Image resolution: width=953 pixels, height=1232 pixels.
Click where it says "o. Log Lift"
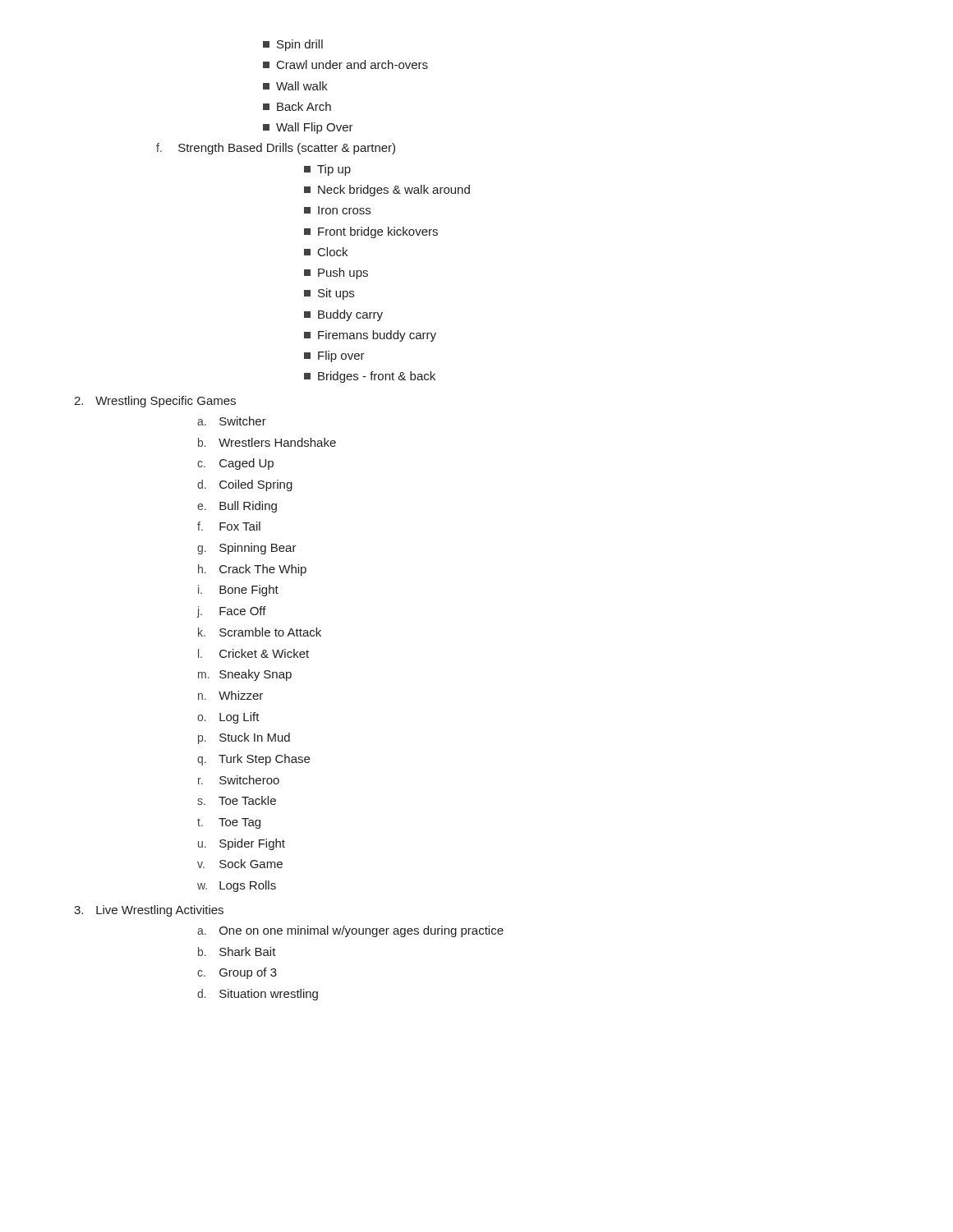228,717
